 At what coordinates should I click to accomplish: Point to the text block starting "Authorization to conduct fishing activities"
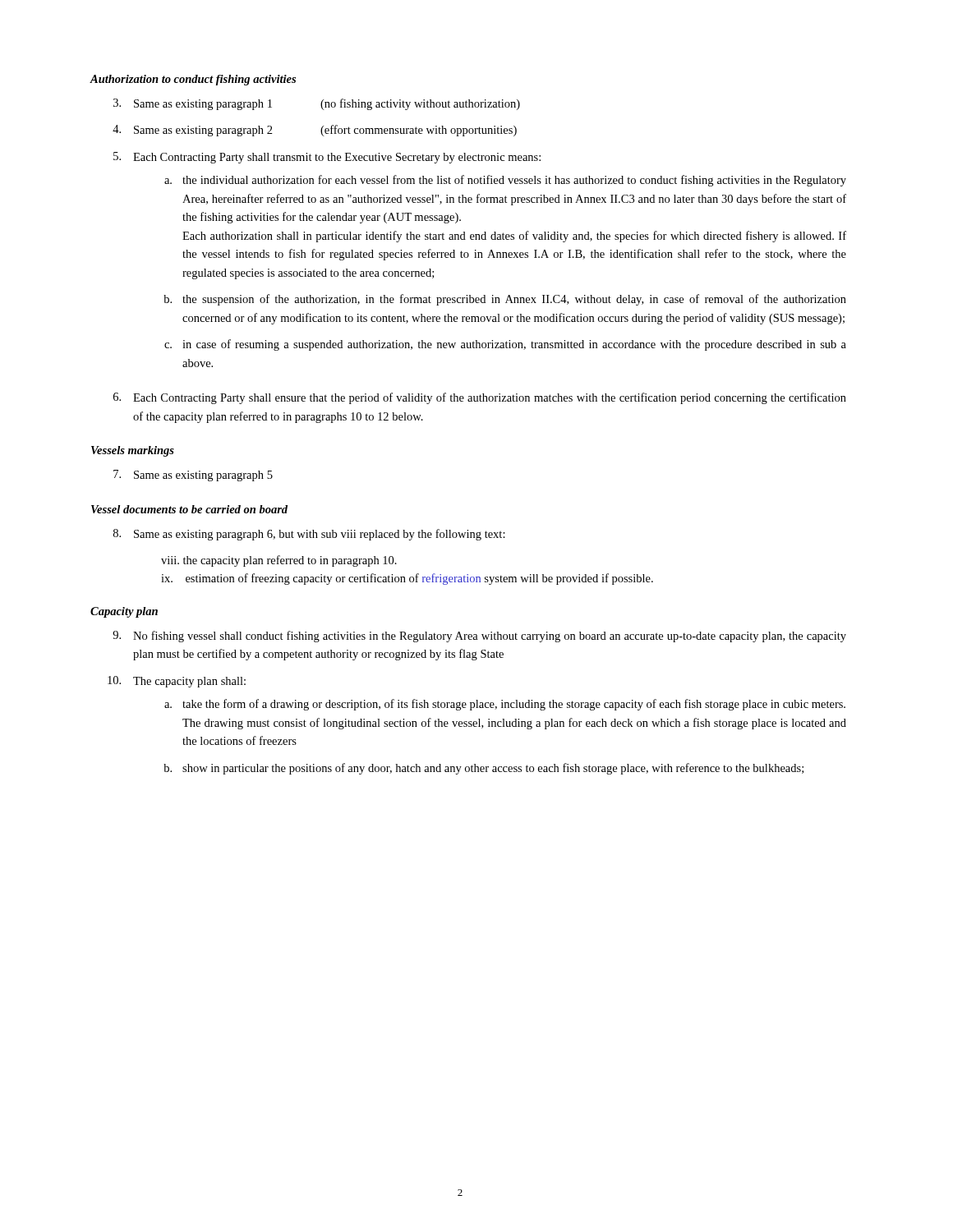pos(193,79)
